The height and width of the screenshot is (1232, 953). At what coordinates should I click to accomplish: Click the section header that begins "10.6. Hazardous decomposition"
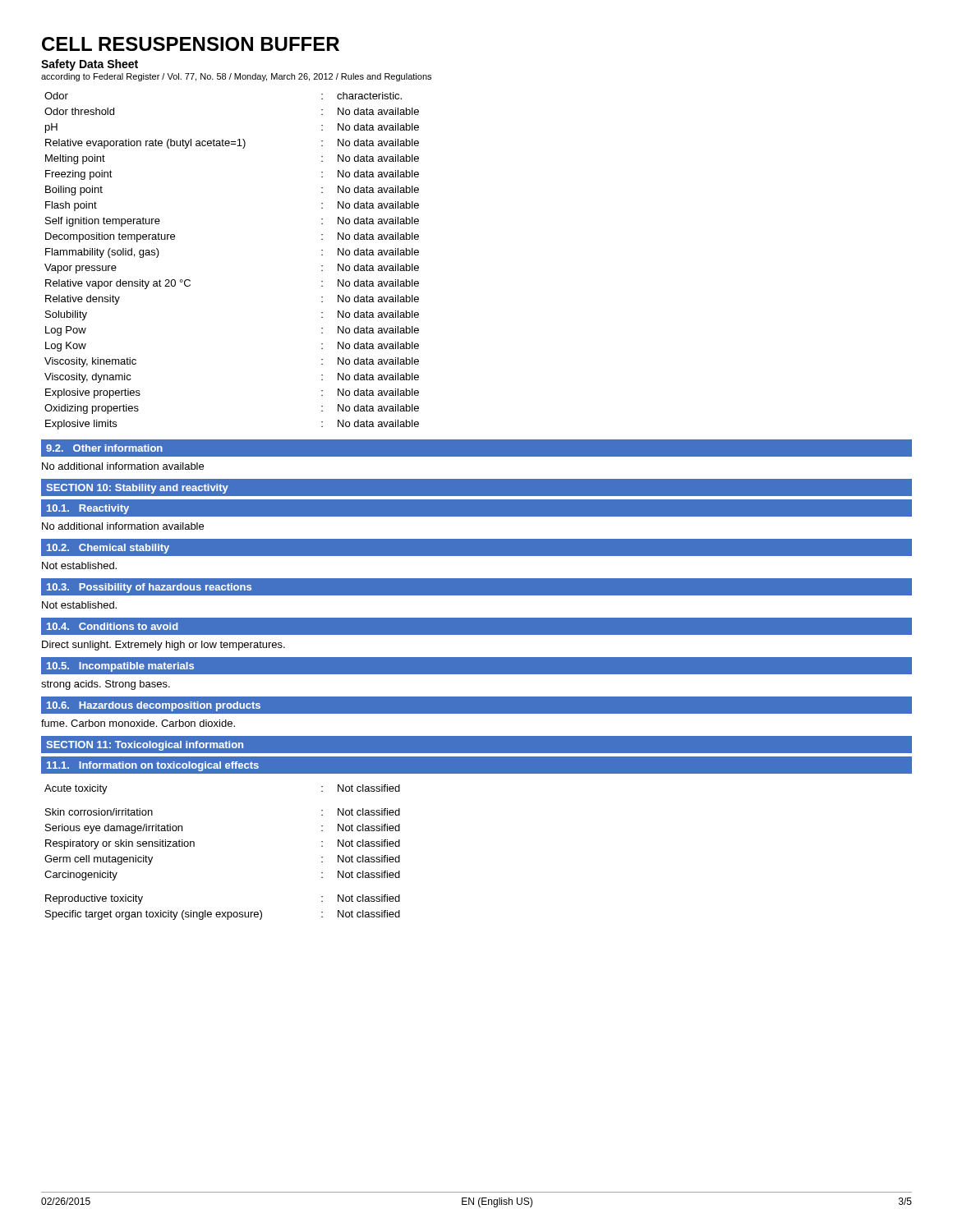coord(153,705)
